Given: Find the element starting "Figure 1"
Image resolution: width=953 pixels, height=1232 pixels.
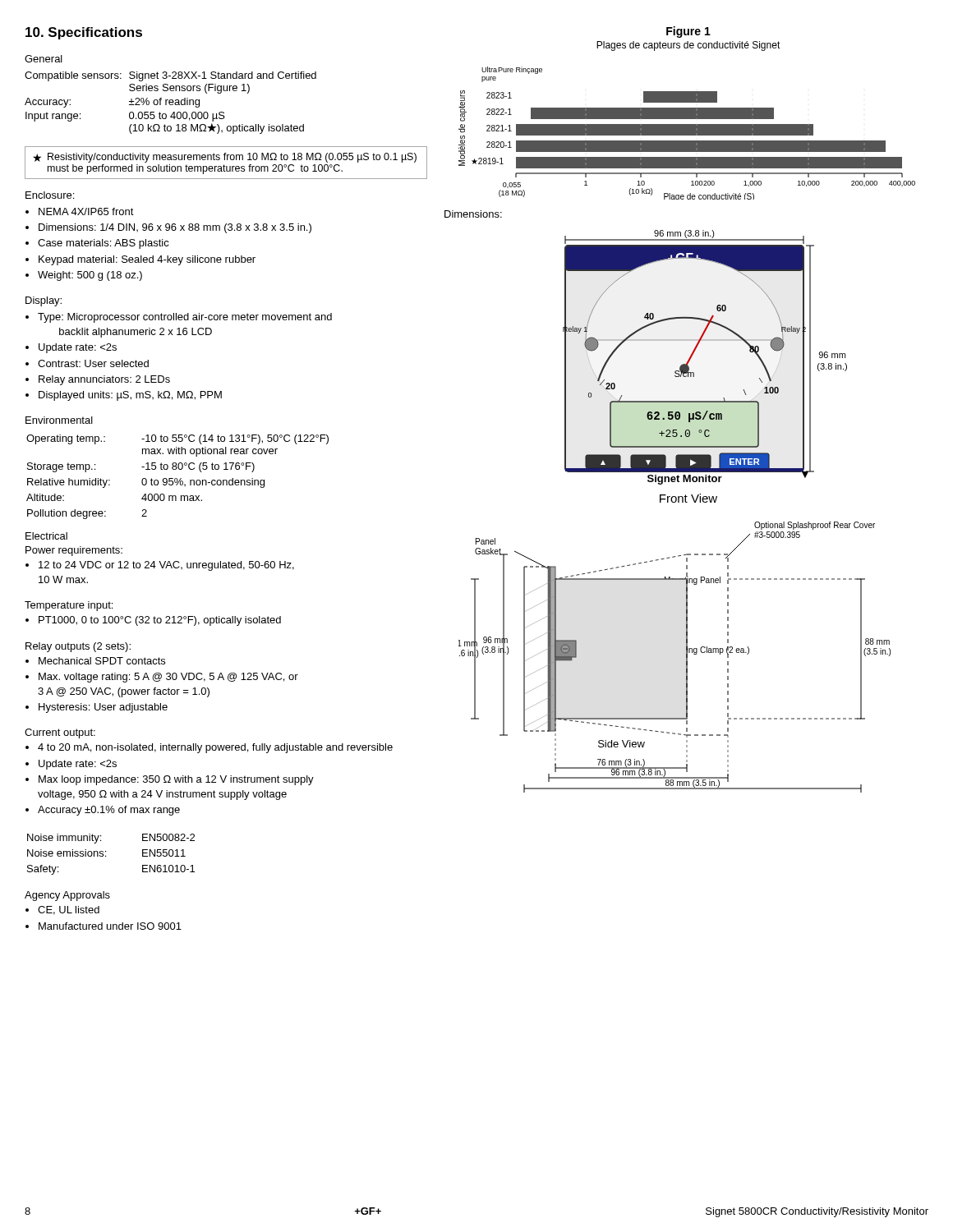Looking at the screenshot, I should 688,31.
